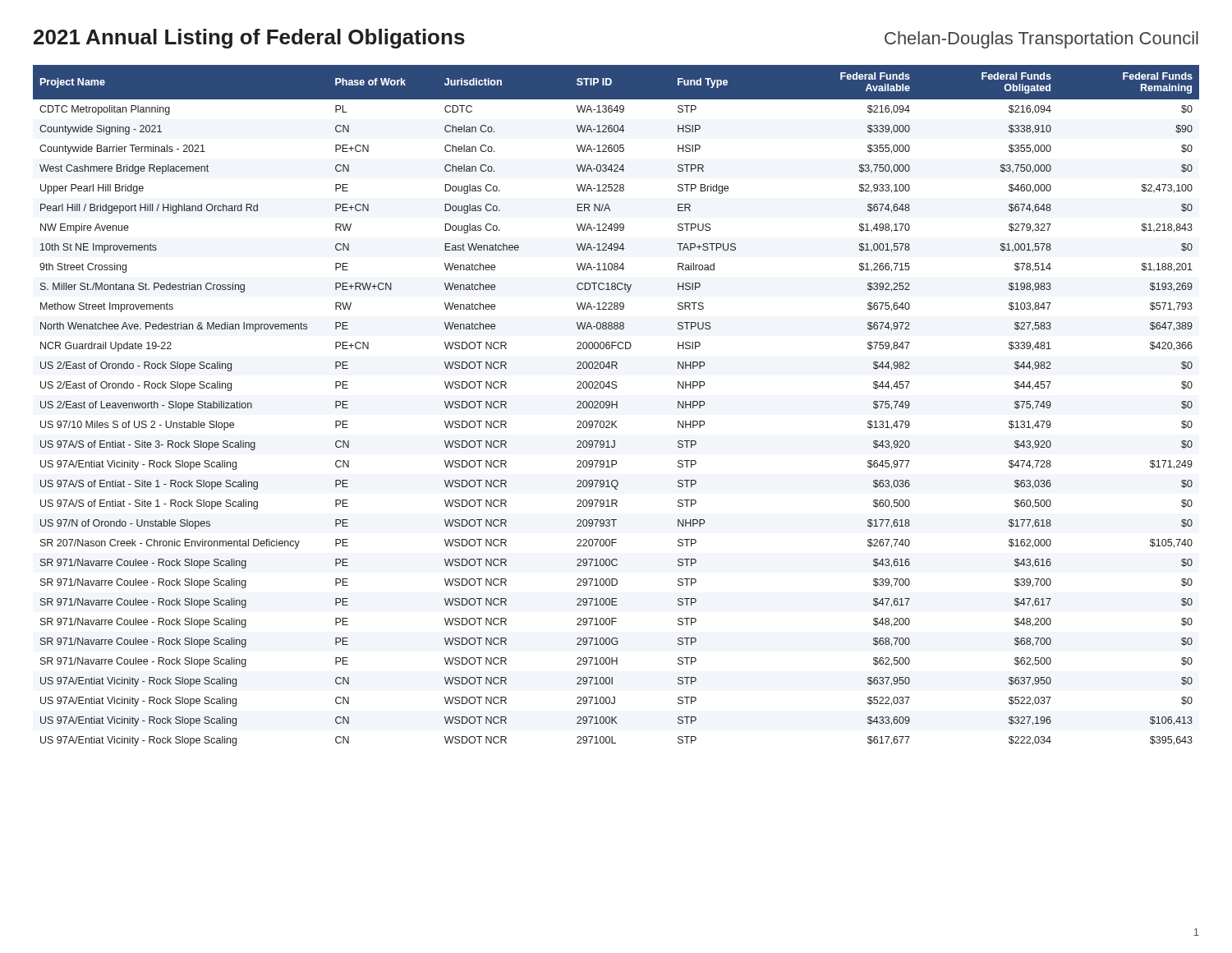Locate the title that opens with "2021 Annual Listing of"
Viewport: 1232px width, 953px height.
click(x=249, y=37)
